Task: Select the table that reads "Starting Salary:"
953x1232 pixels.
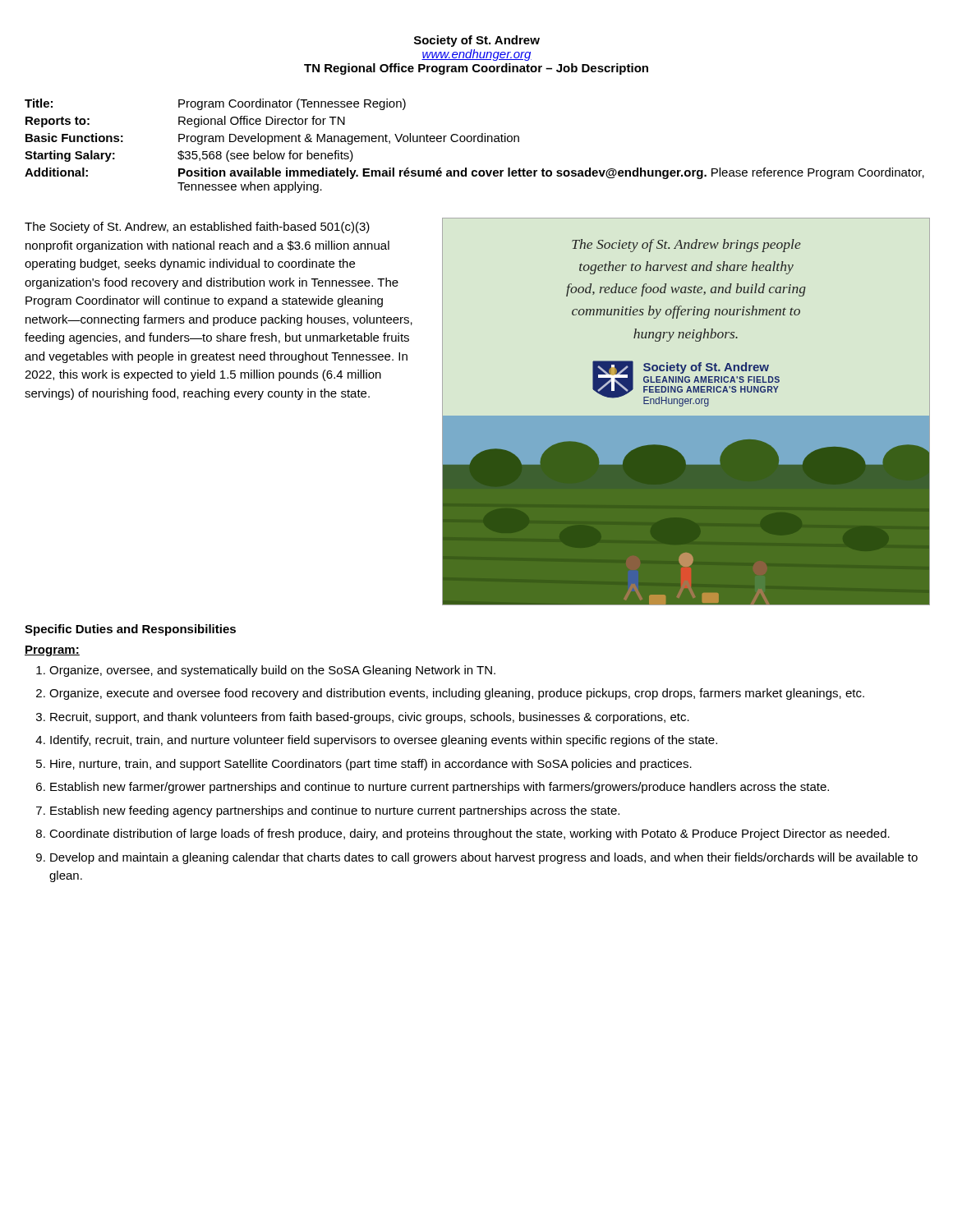Action: tap(476, 145)
